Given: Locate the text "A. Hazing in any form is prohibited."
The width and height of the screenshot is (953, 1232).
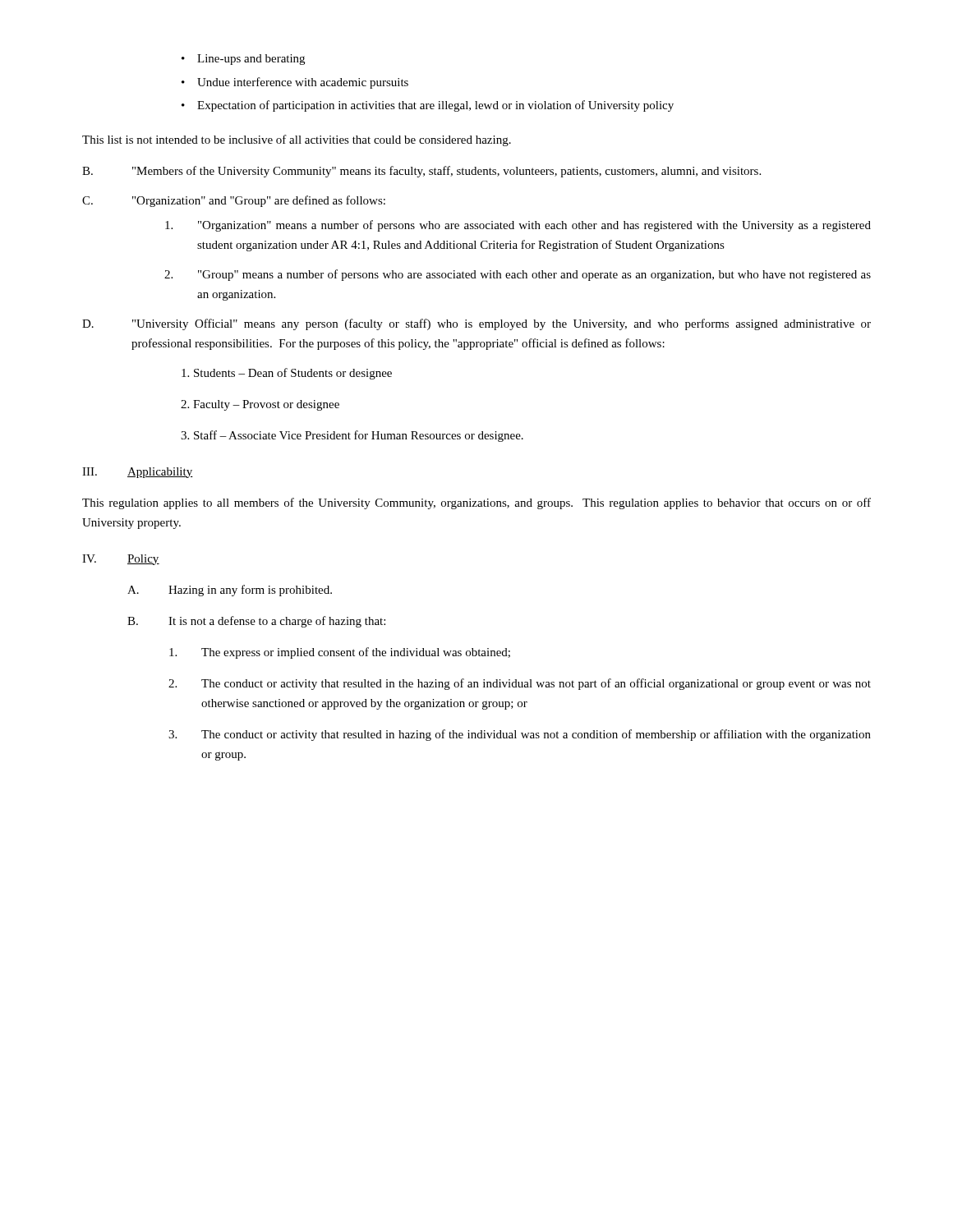Looking at the screenshot, I should coord(230,589).
